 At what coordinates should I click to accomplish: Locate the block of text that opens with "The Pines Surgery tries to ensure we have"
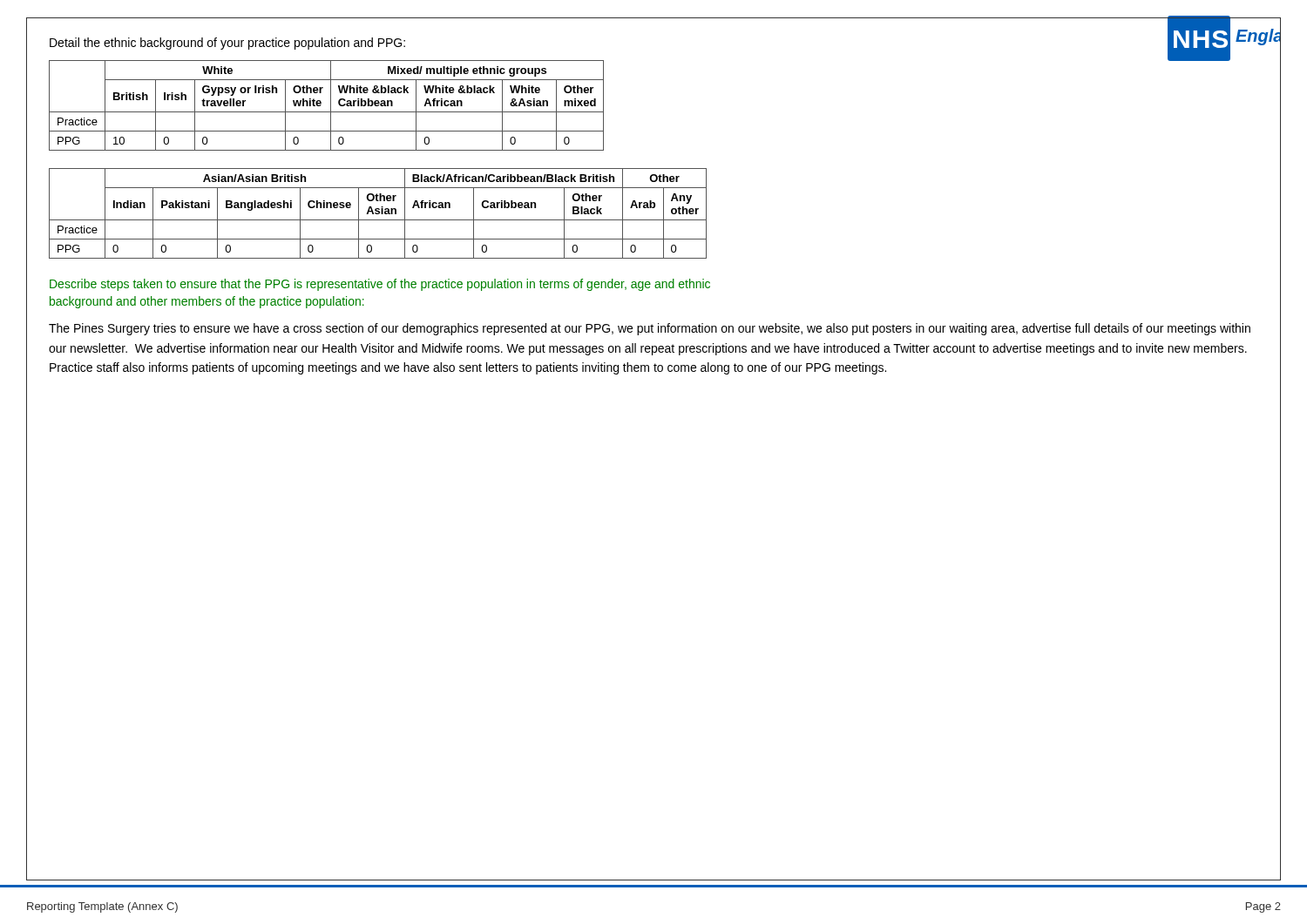coord(650,348)
